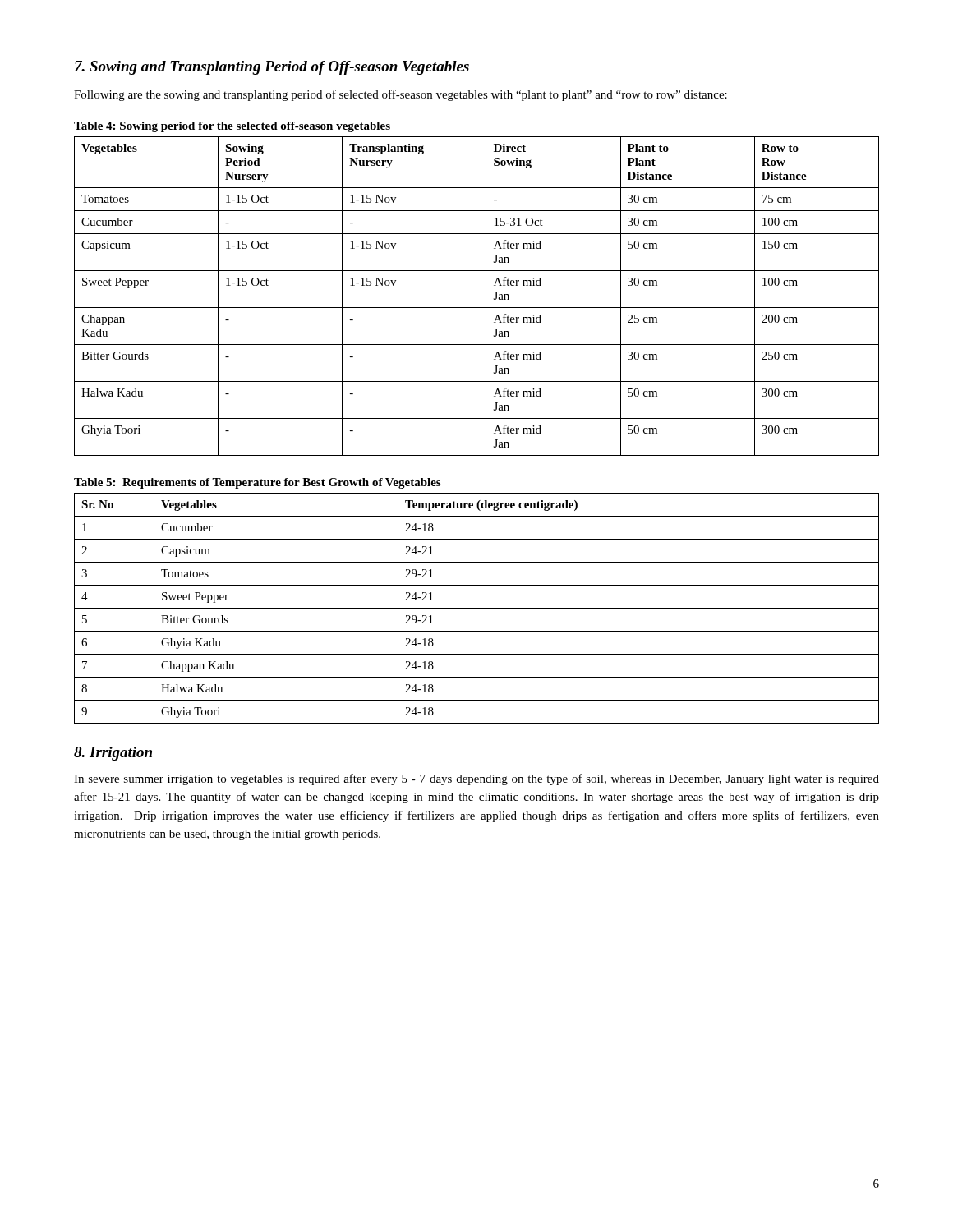Select the table that reads "200 cm"
This screenshot has width=953, height=1232.
[x=476, y=296]
